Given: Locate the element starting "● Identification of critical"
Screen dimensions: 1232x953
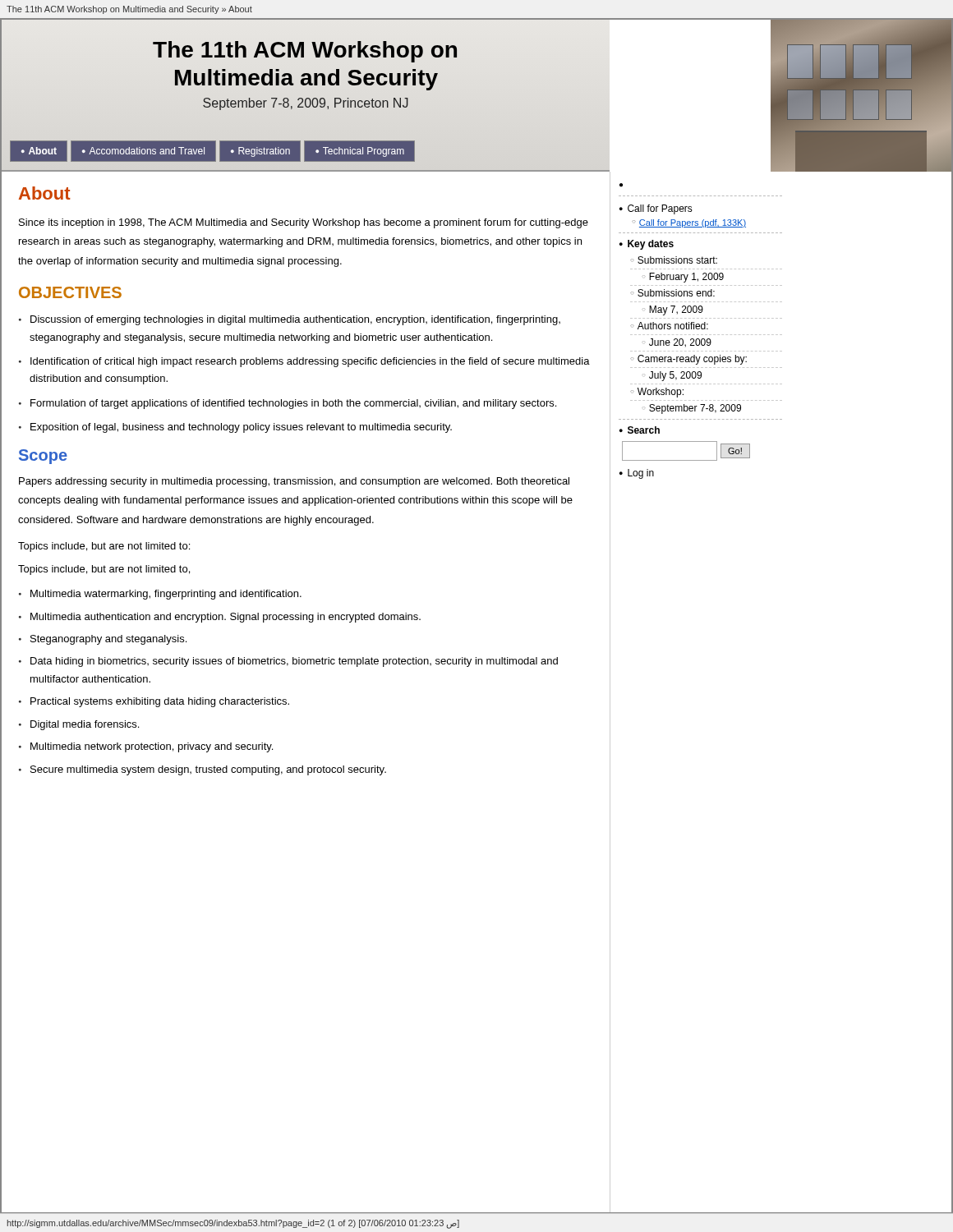Looking at the screenshot, I should coord(305,370).
